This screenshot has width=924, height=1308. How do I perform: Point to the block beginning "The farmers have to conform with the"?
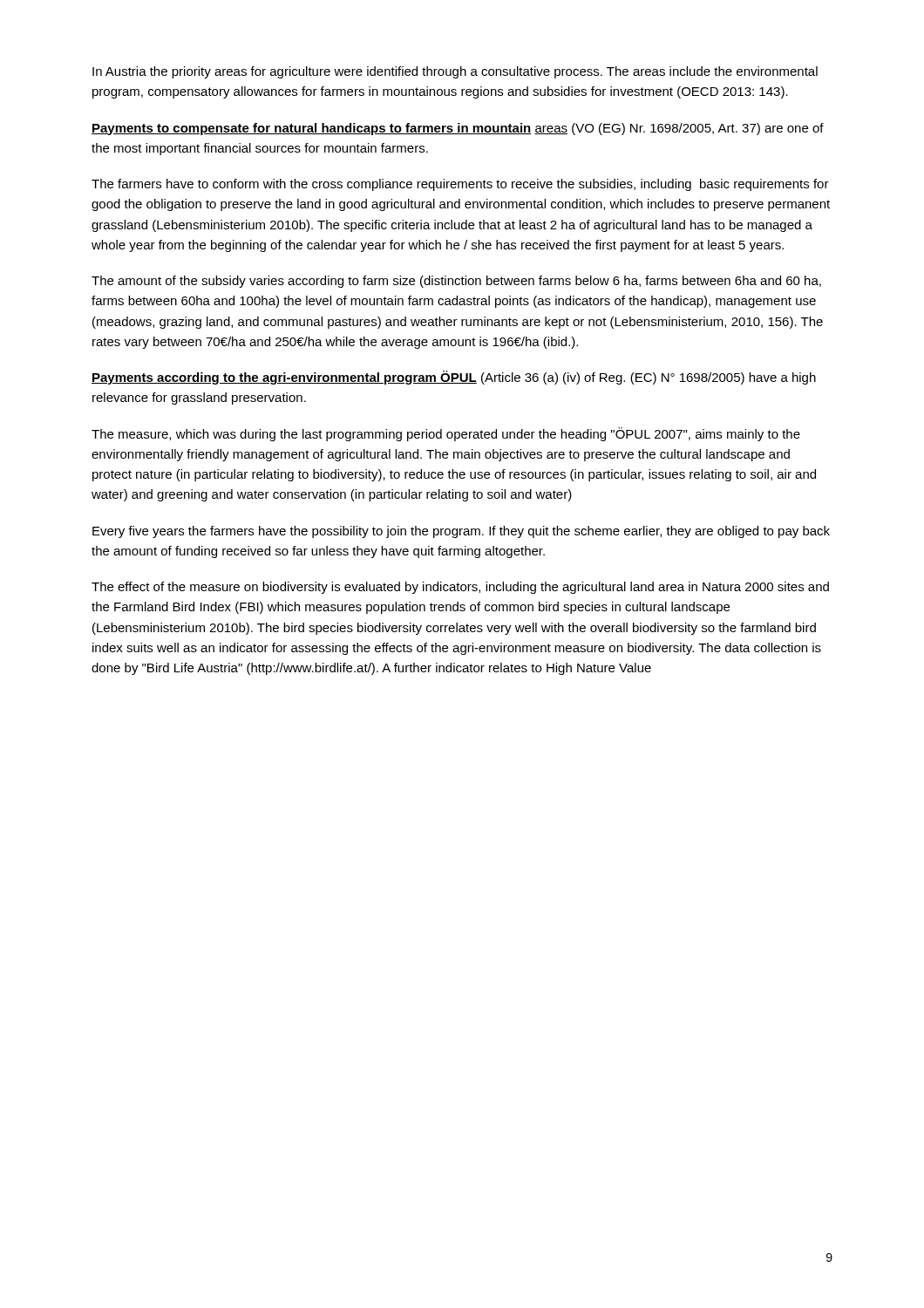tap(461, 214)
